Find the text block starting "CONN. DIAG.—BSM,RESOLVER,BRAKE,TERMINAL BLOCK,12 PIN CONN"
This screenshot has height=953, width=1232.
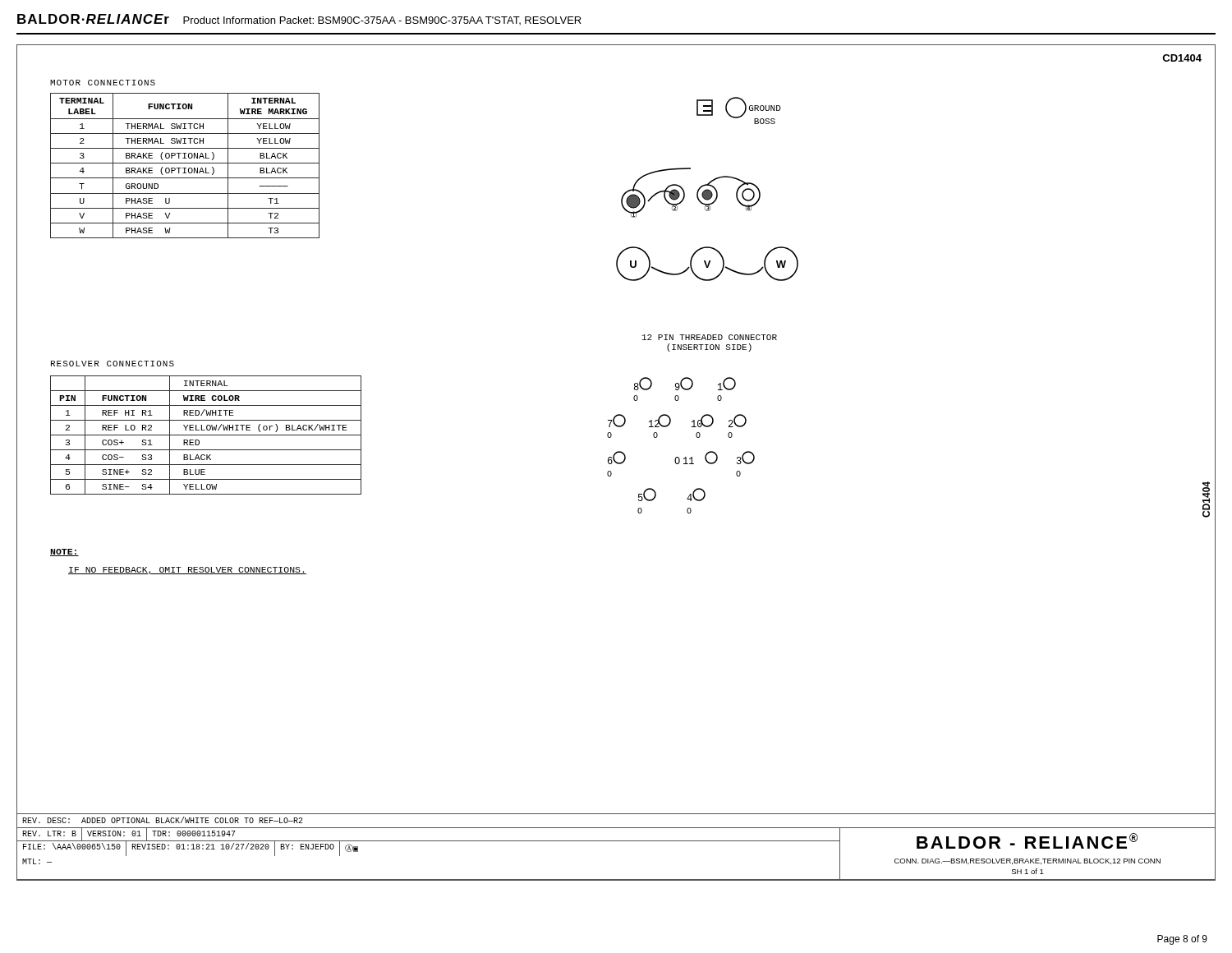point(1027,861)
